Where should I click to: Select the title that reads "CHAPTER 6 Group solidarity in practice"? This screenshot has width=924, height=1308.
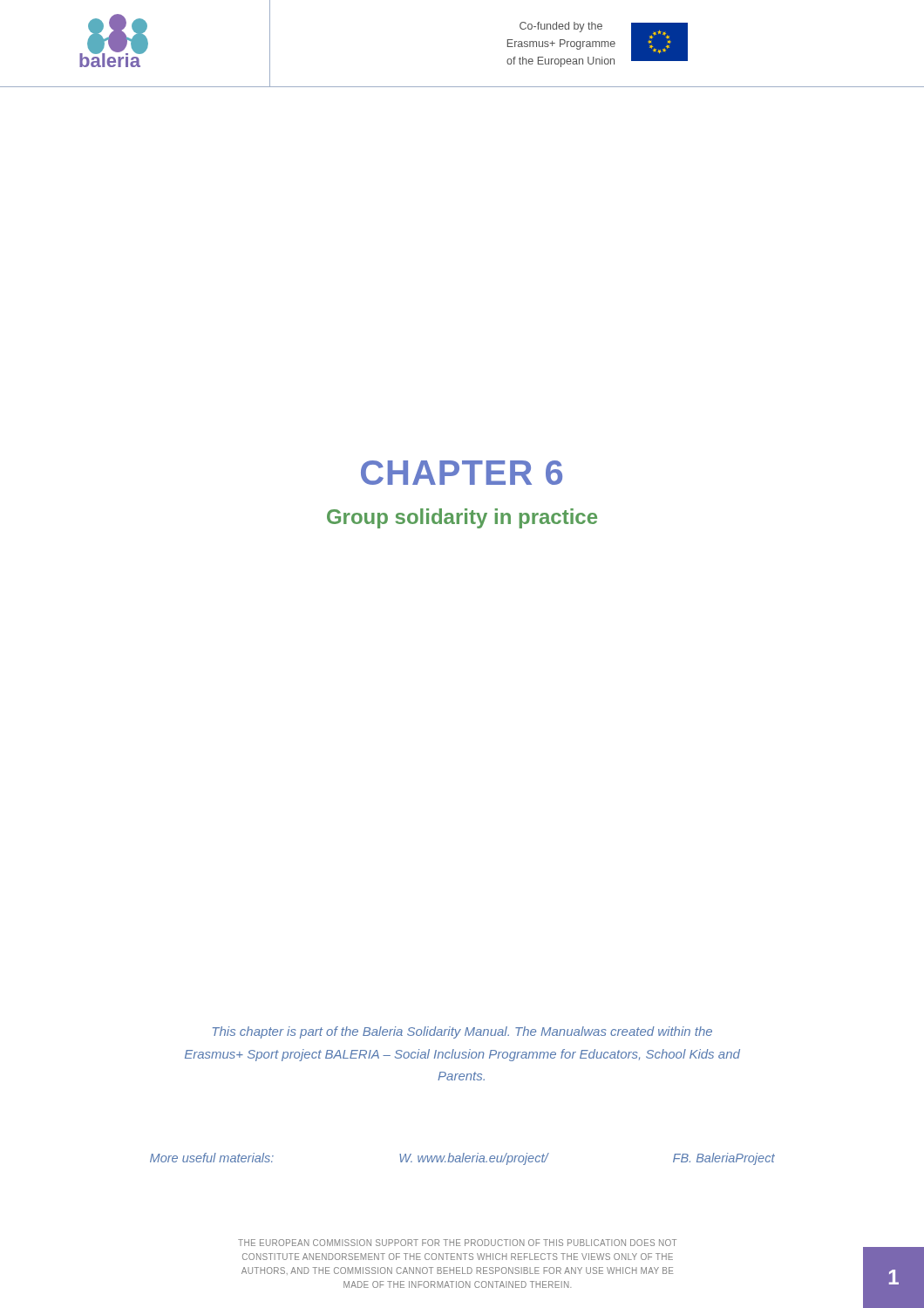coord(462,491)
